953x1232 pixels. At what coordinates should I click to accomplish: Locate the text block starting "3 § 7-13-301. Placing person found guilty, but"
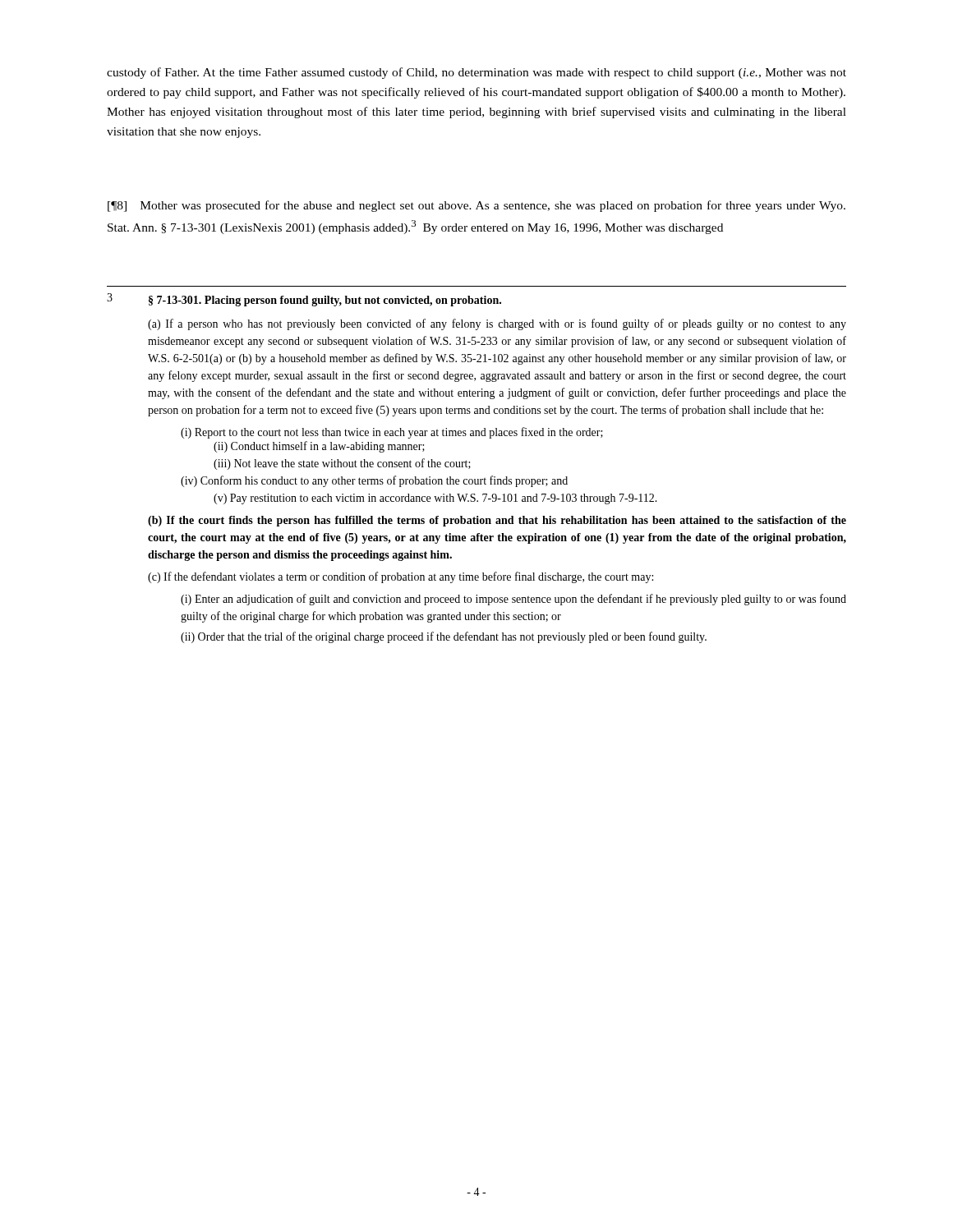(x=476, y=469)
